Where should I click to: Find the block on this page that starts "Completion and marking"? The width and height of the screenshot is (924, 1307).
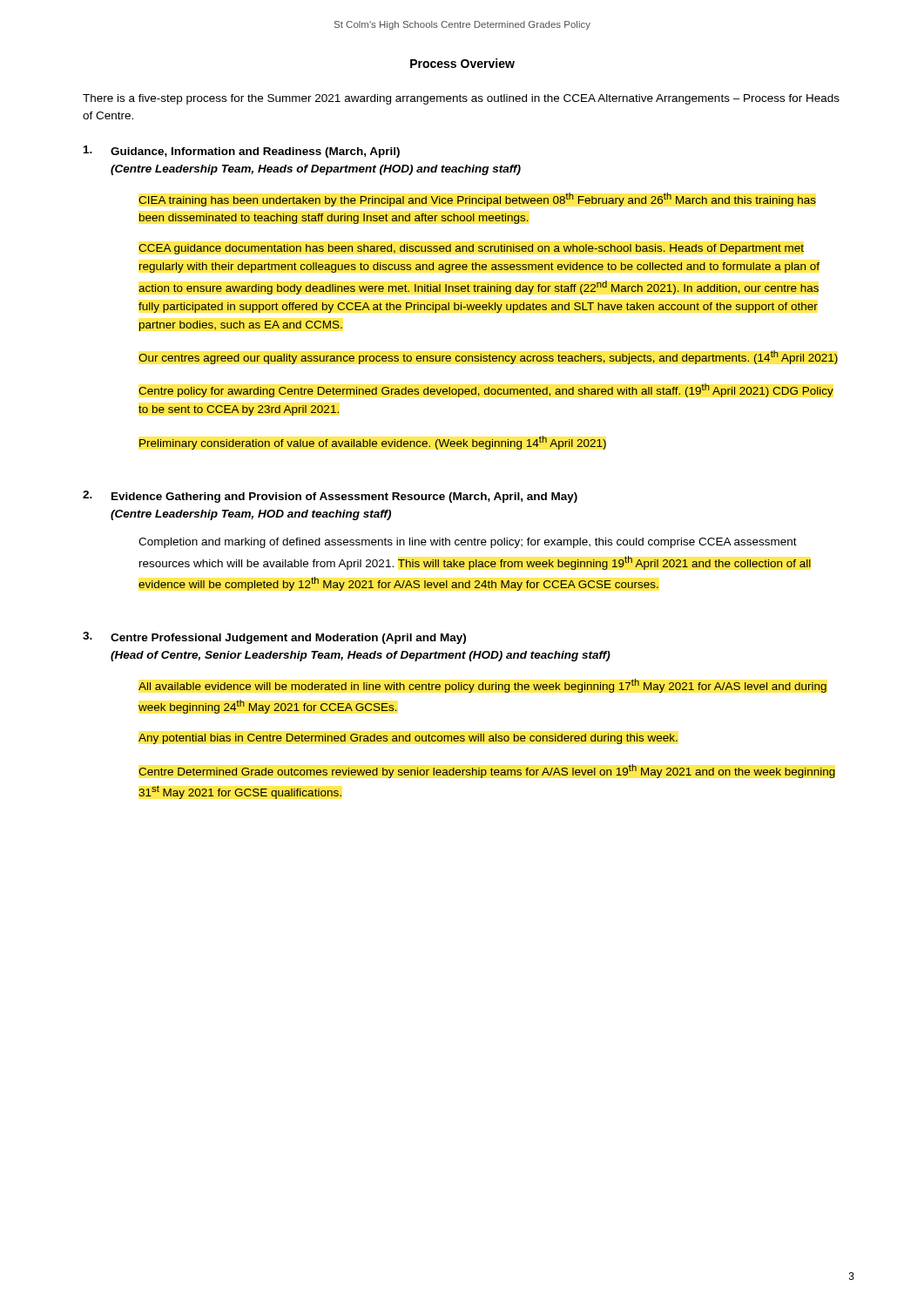(x=475, y=563)
